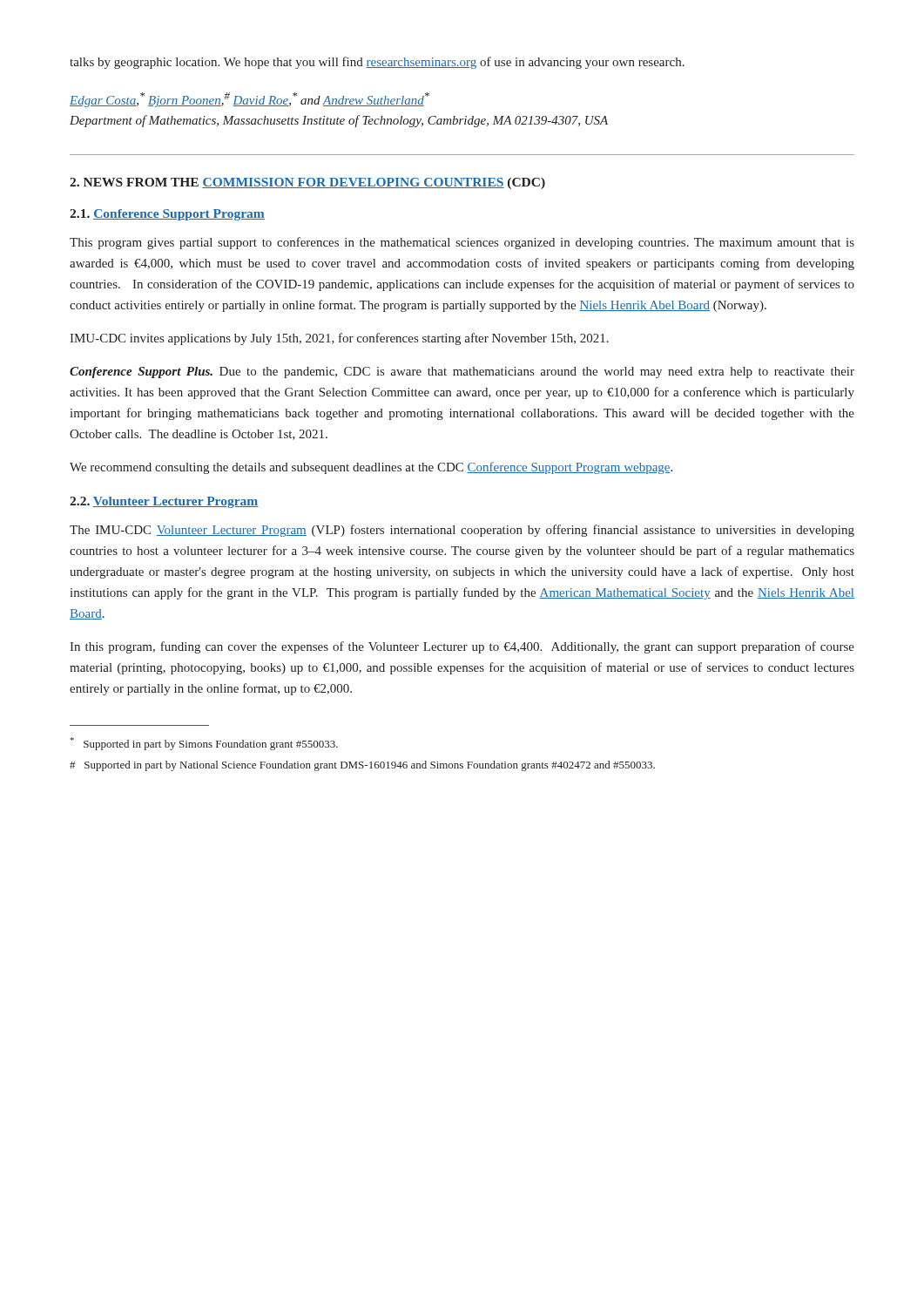This screenshot has height=1307, width=924.
Task: Point to the block beginning "In this program,"
Action: coord(462,668)
